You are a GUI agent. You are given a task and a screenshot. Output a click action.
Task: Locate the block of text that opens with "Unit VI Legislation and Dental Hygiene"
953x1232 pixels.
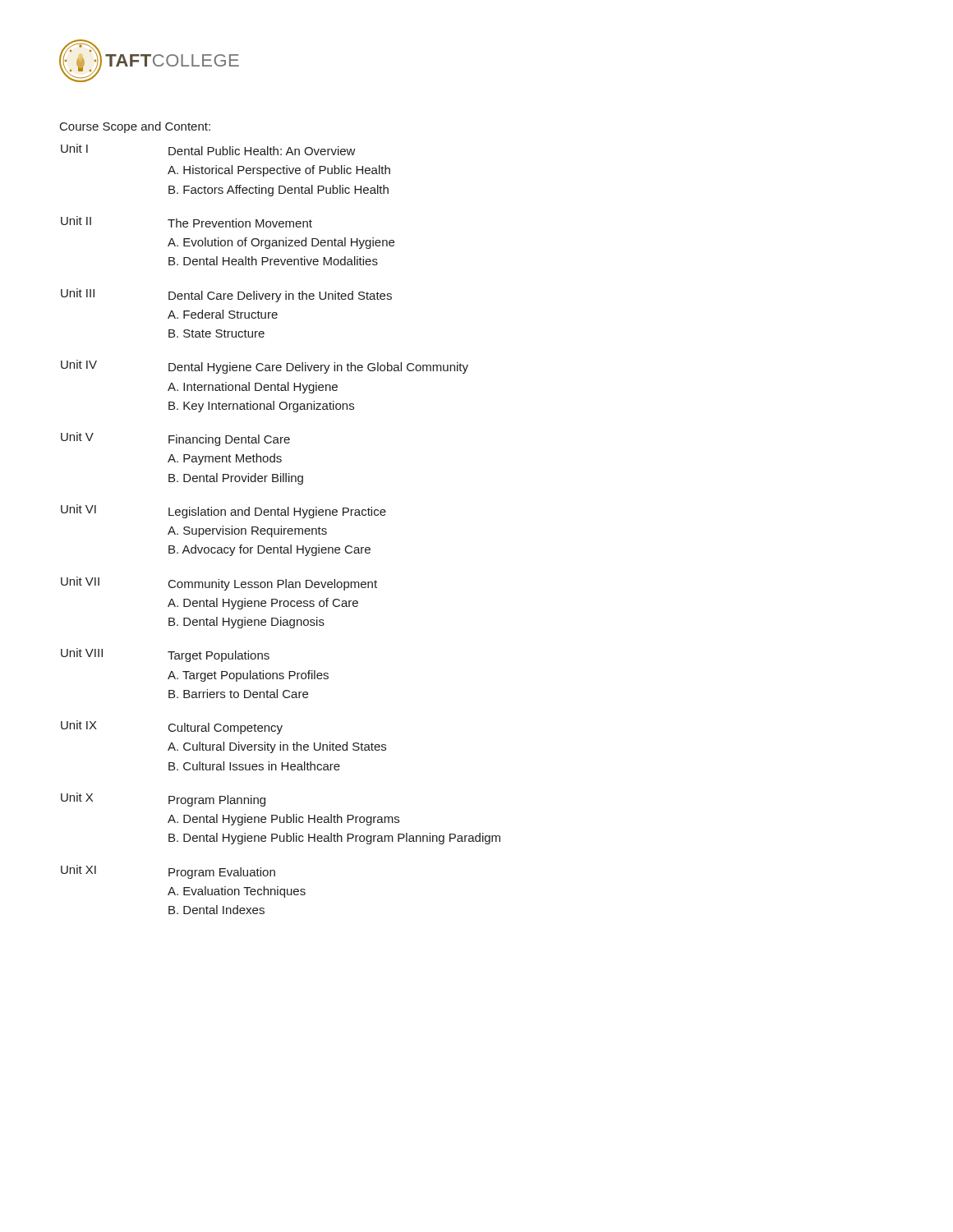point(223,511)
